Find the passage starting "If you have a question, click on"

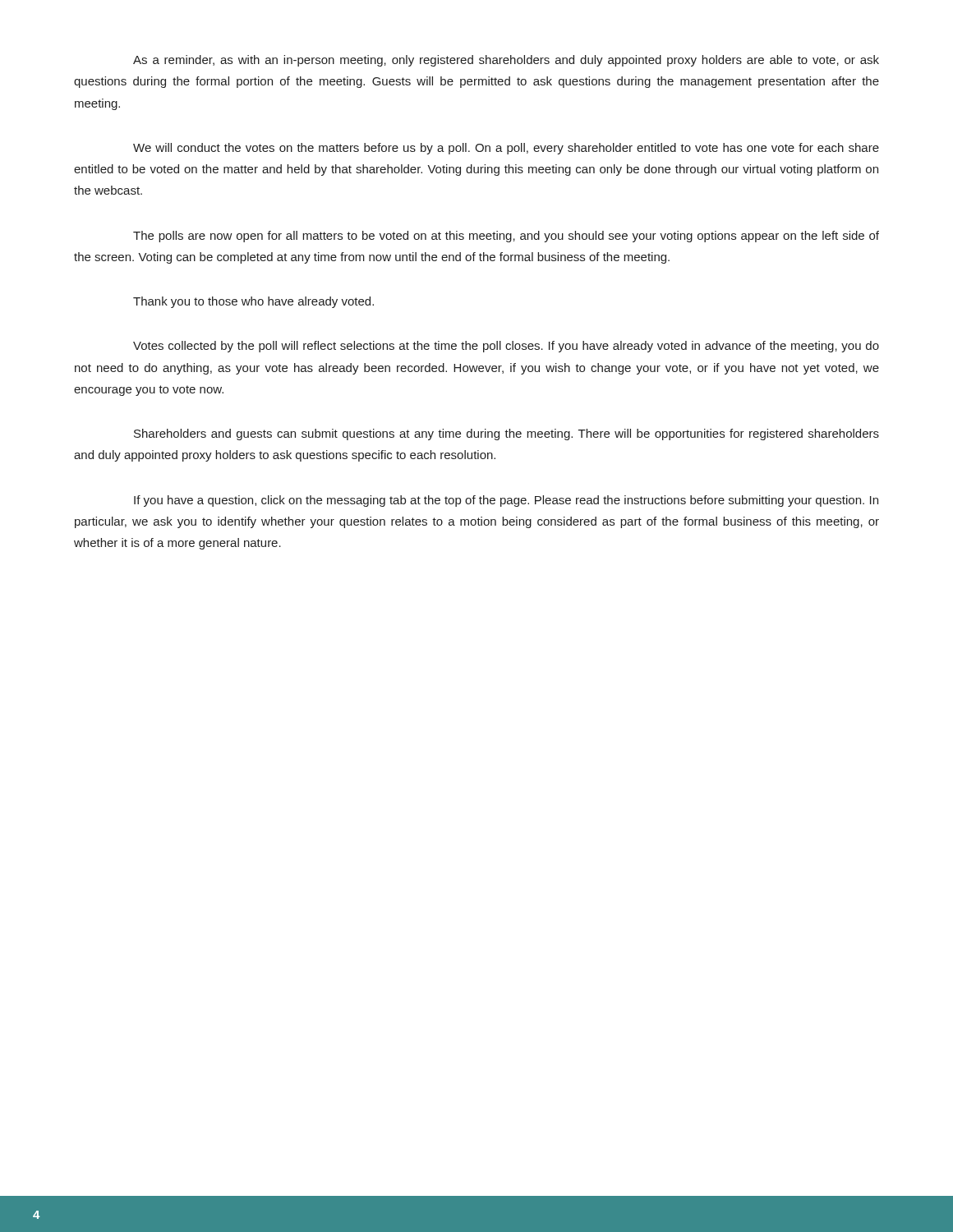point(476,521)
